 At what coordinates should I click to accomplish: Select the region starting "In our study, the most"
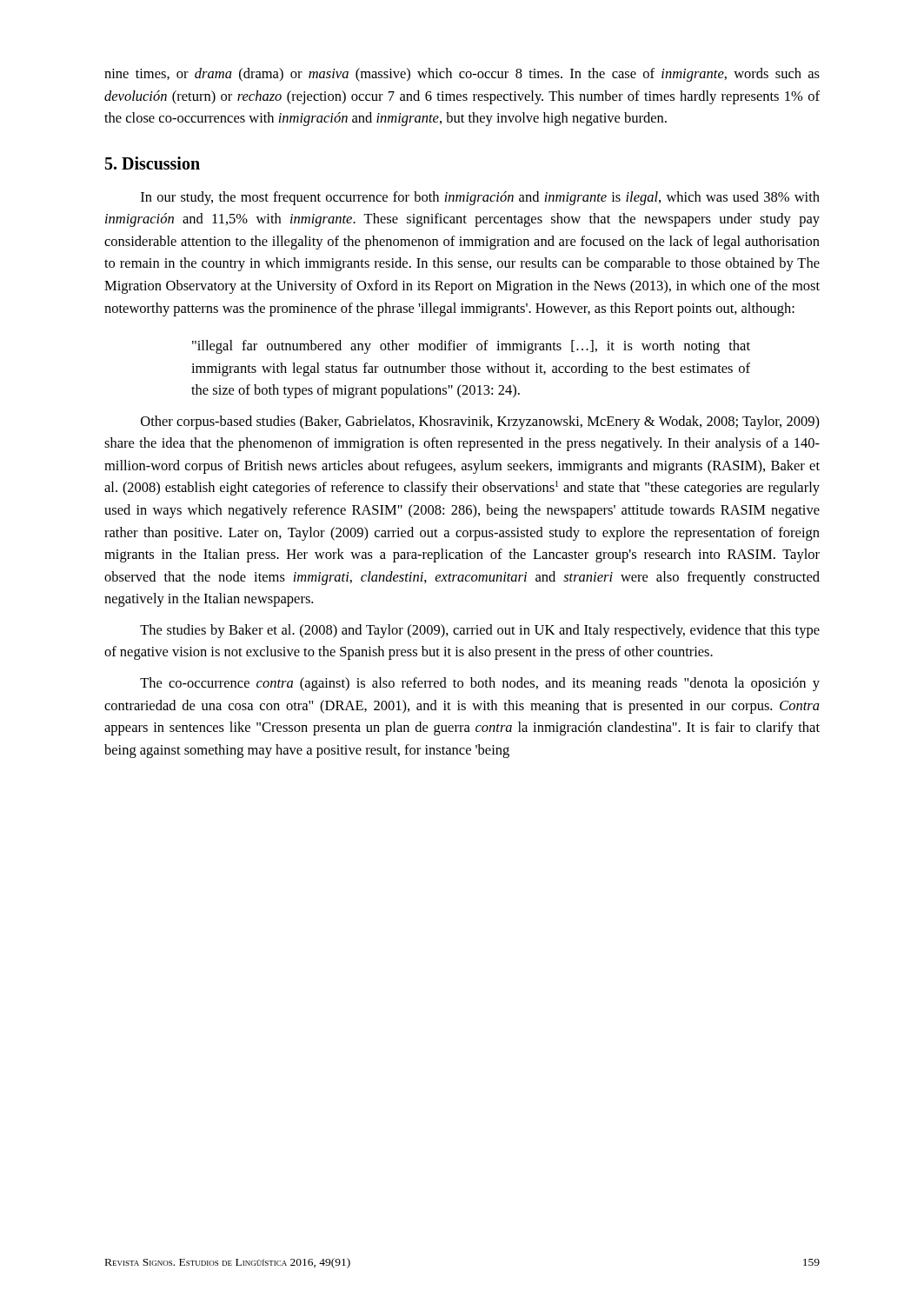click(x=462, y=252)
